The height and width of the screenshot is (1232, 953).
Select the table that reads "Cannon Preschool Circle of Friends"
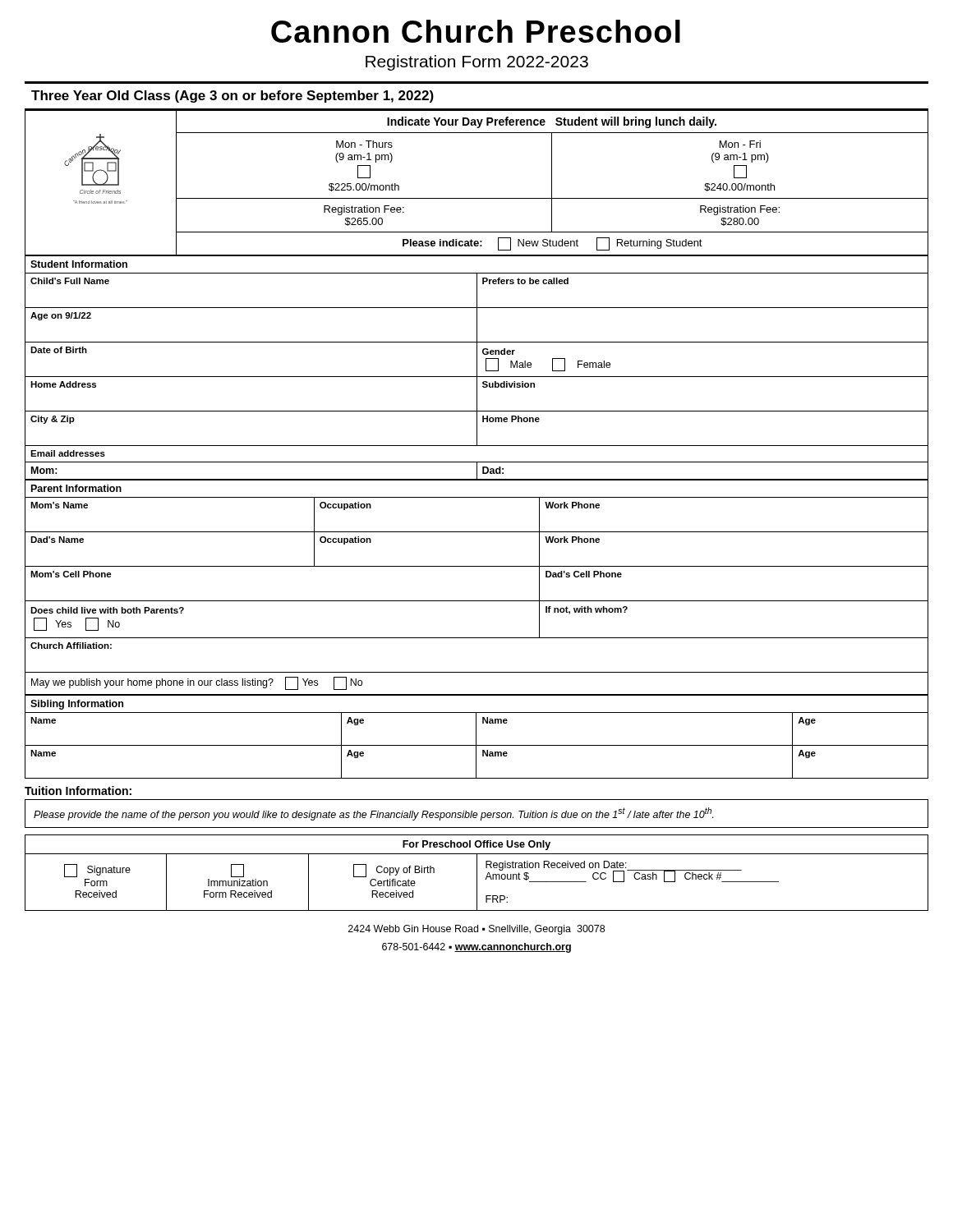pyautogui.click(x=476, y=183)
